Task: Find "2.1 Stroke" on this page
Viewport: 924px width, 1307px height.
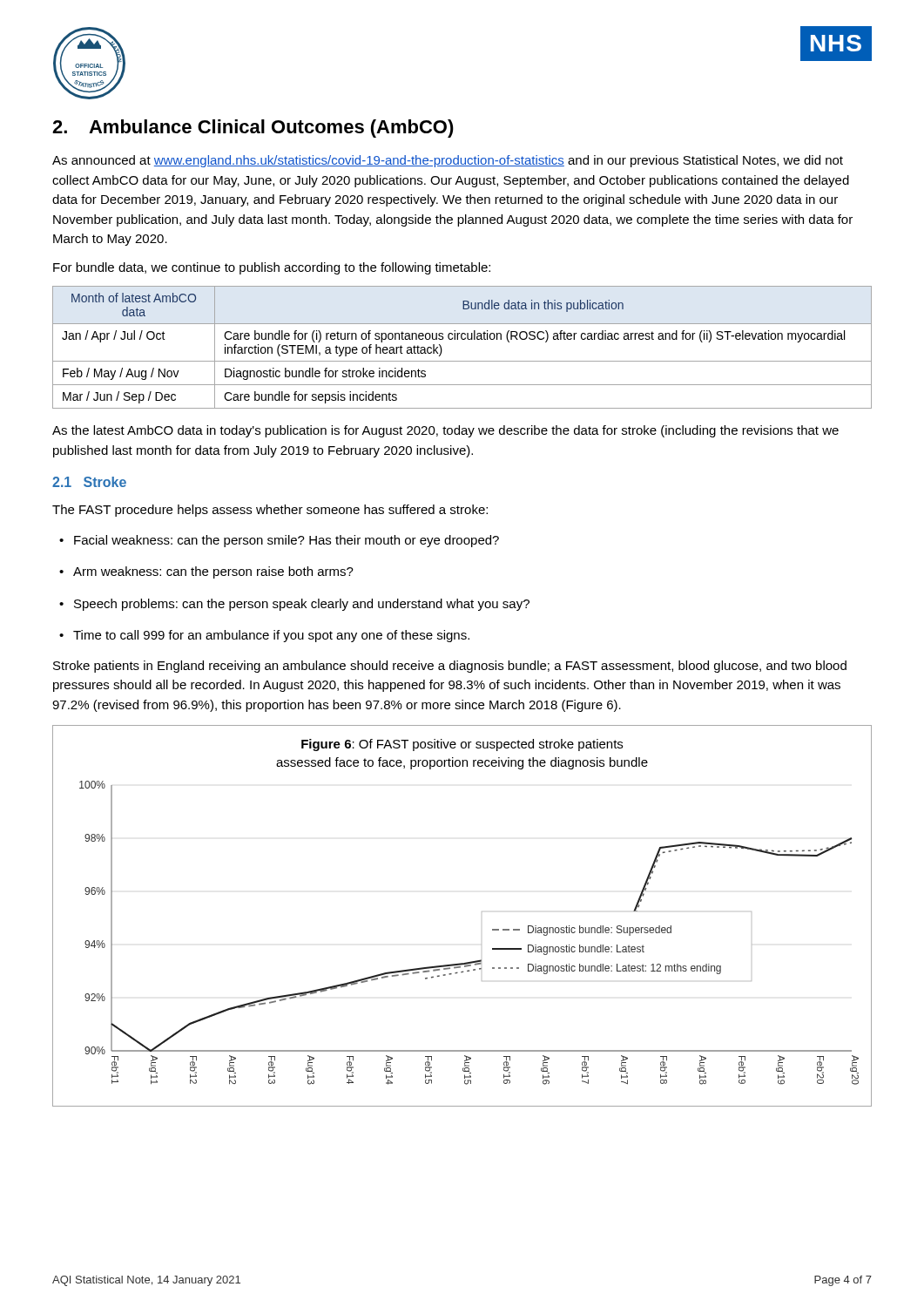Action: pos(89,482)
